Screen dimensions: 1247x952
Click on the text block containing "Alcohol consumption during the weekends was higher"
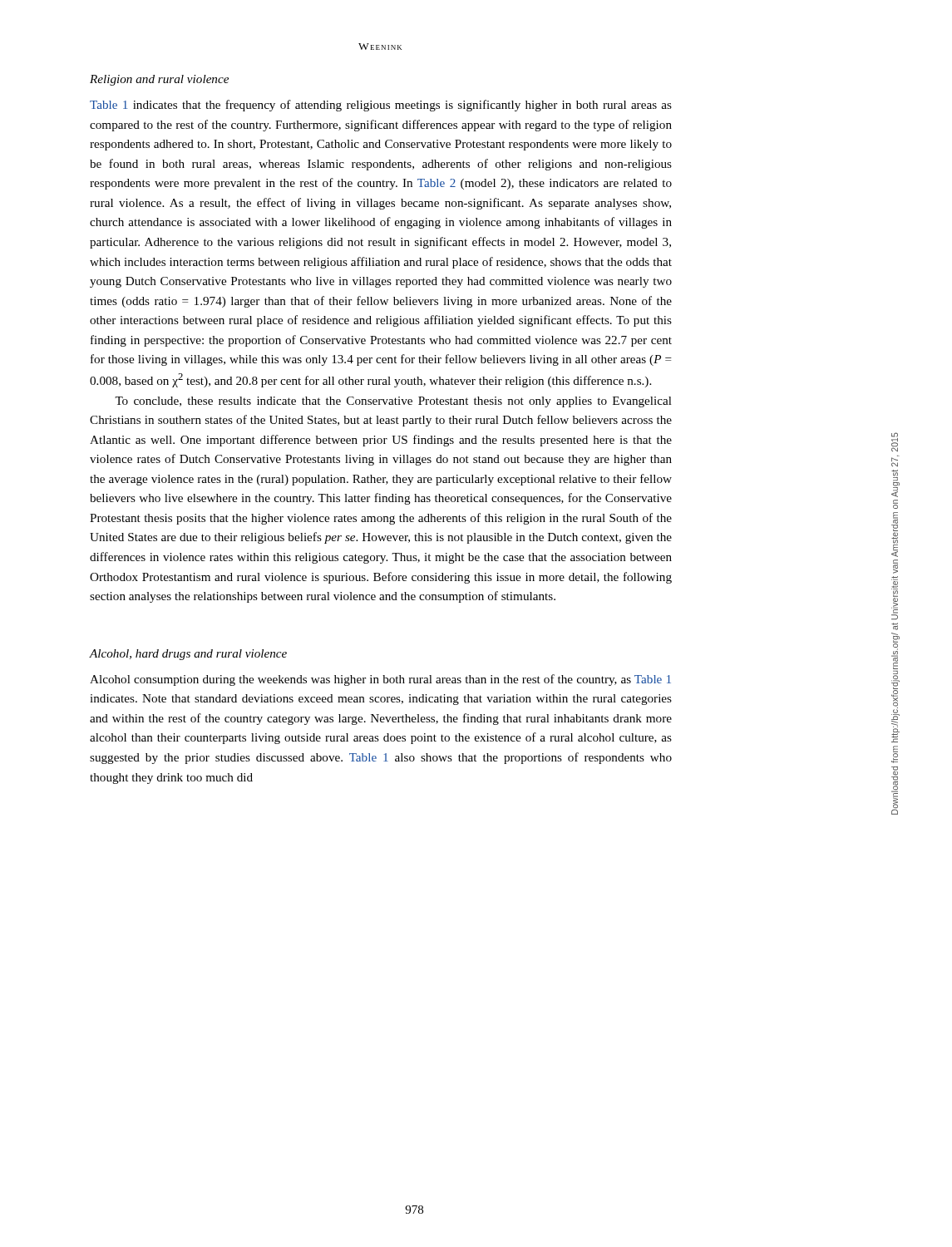pos(381,728)
